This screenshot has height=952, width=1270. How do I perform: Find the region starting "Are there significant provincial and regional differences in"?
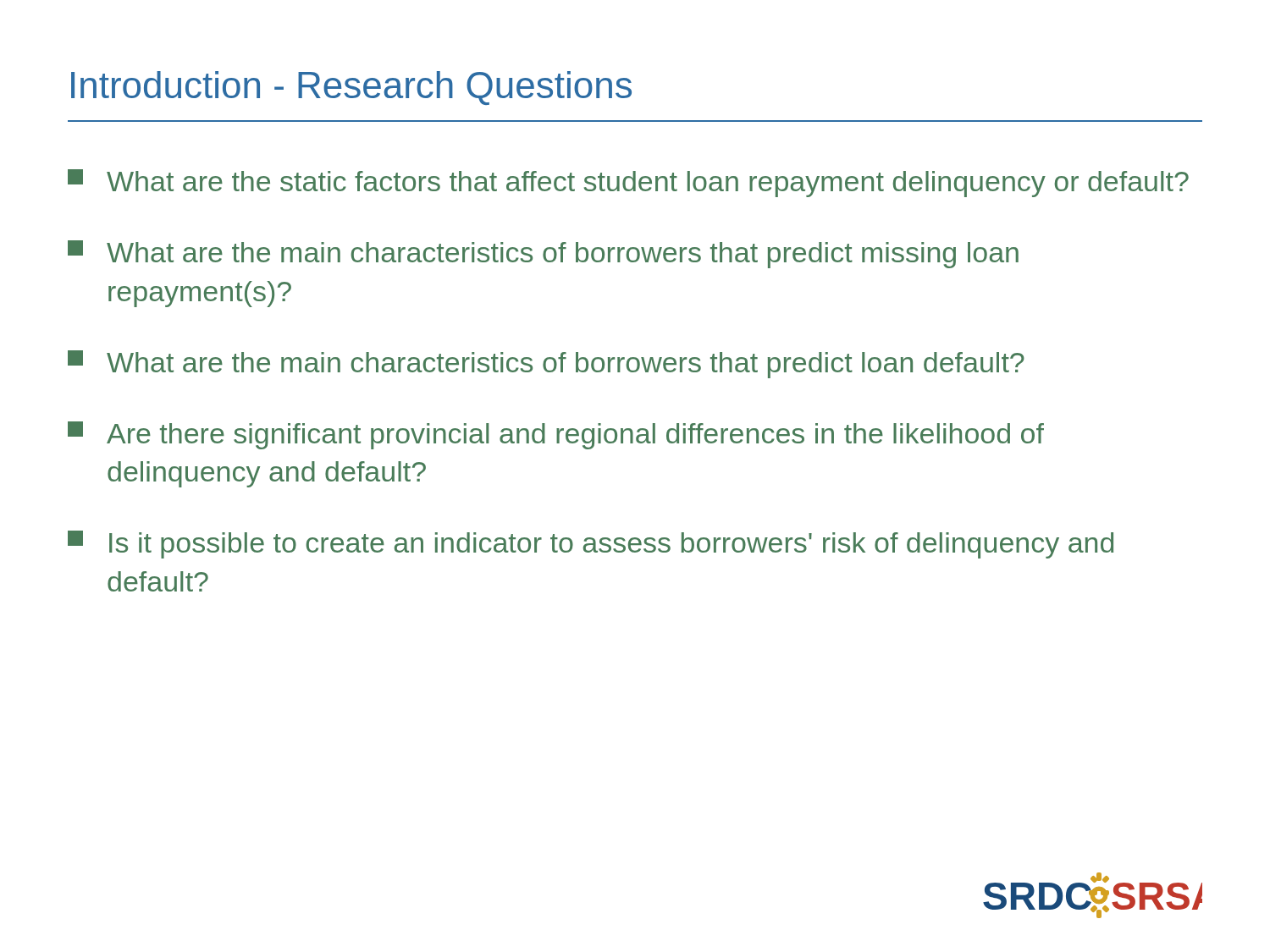(x=635, y=453)
